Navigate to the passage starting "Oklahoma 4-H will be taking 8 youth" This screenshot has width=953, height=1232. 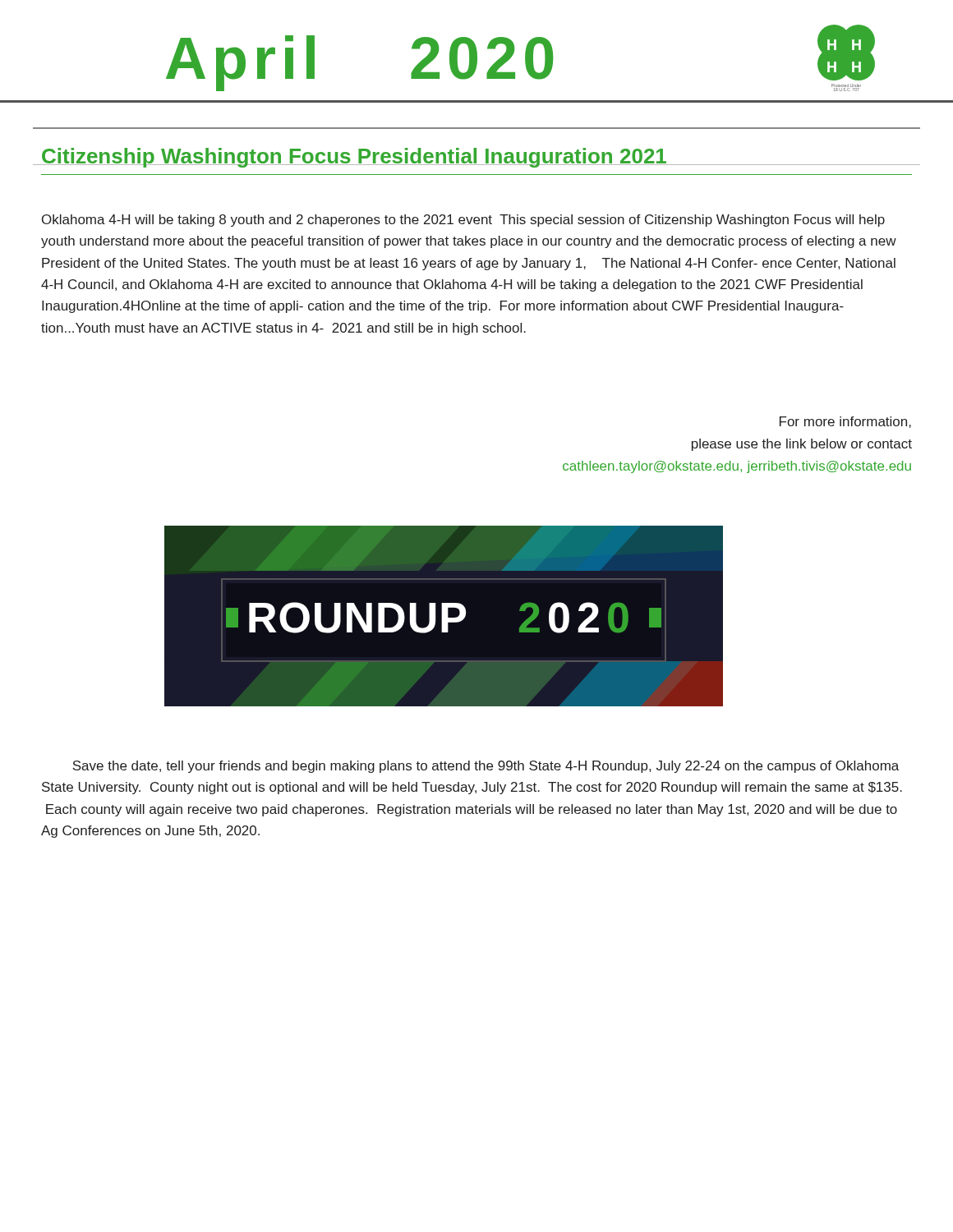(476, 274)
